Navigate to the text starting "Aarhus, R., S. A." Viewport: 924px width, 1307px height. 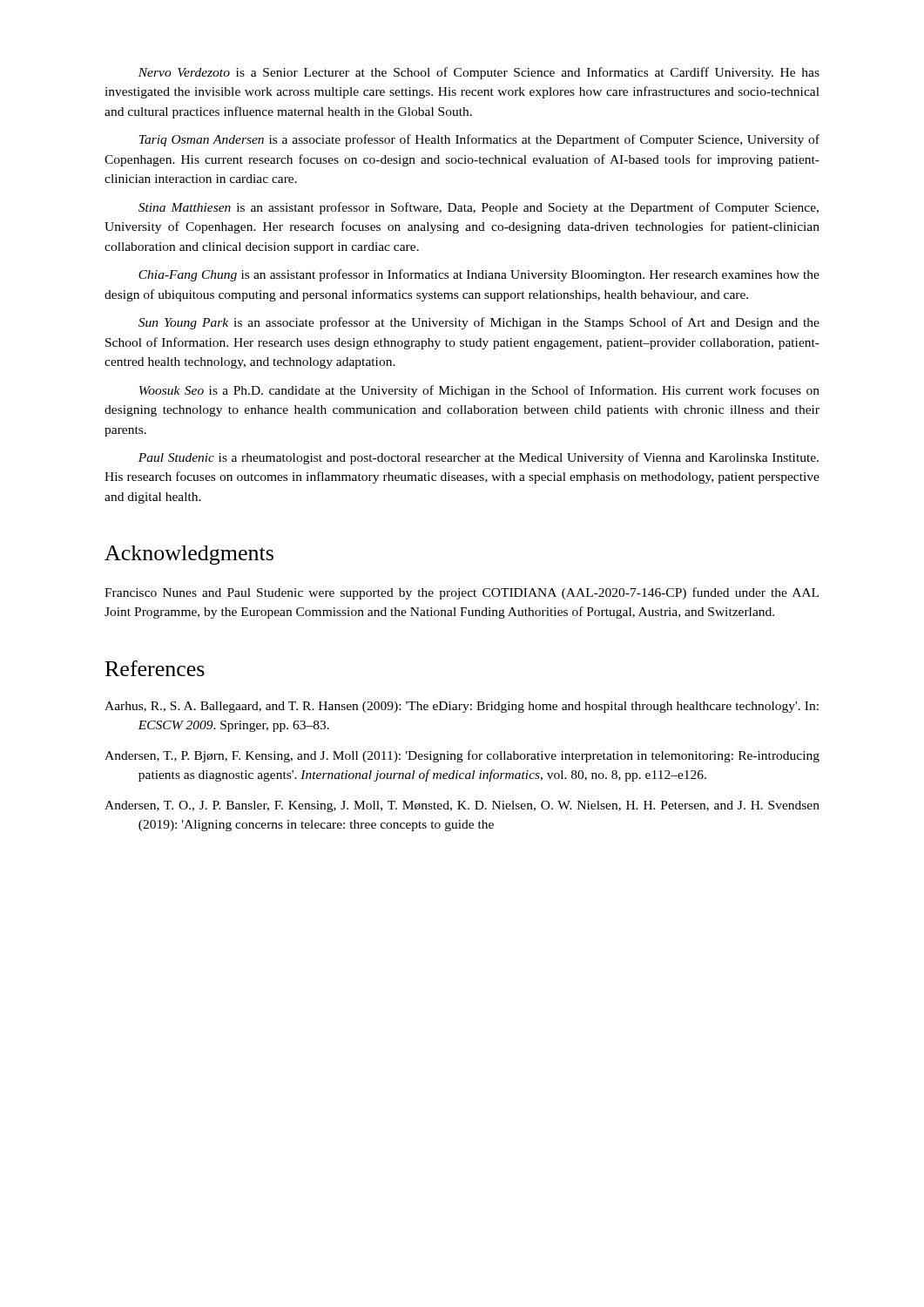click(x=462, y=715)
